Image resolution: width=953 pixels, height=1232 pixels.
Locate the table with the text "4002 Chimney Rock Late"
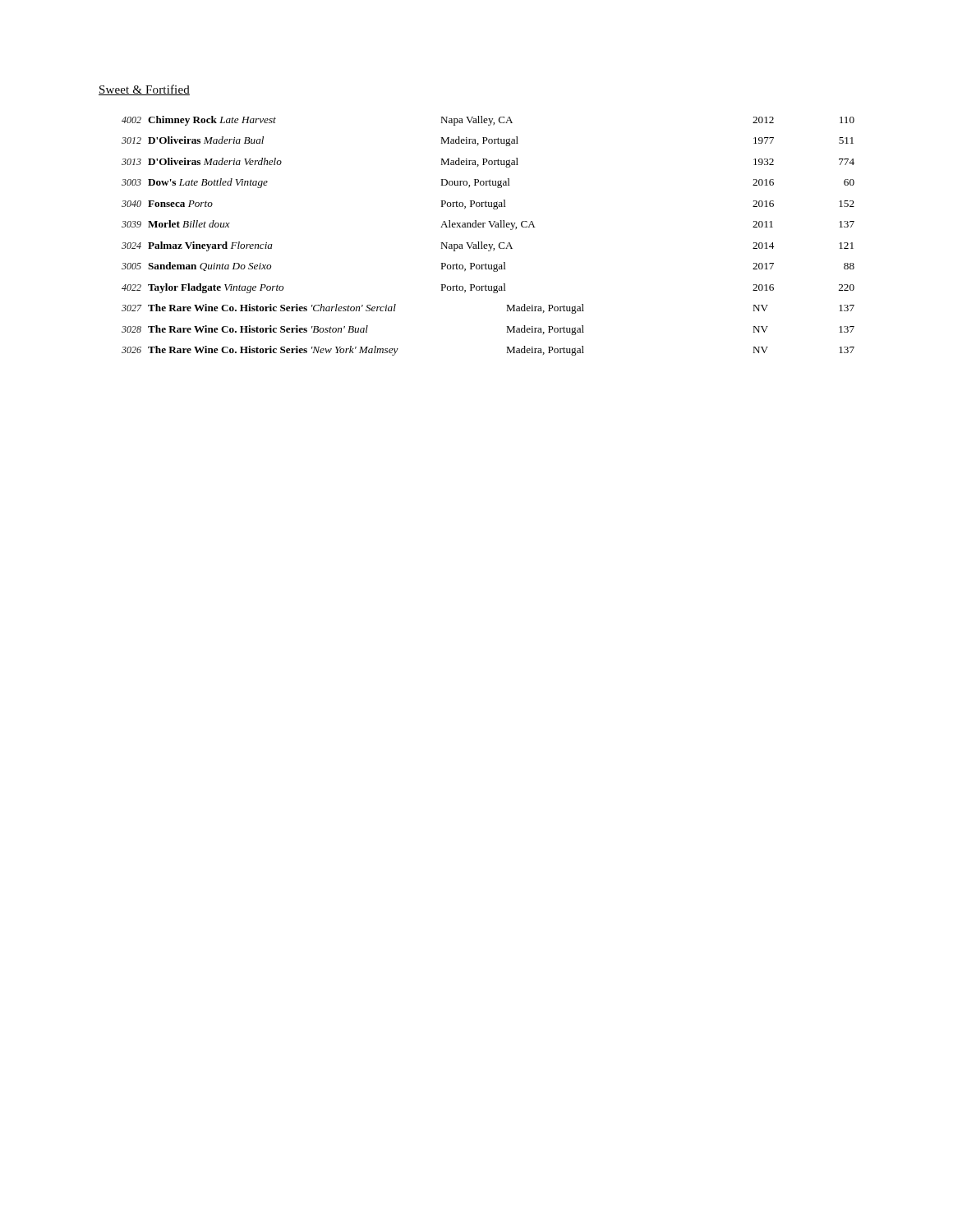click(476, 235)
